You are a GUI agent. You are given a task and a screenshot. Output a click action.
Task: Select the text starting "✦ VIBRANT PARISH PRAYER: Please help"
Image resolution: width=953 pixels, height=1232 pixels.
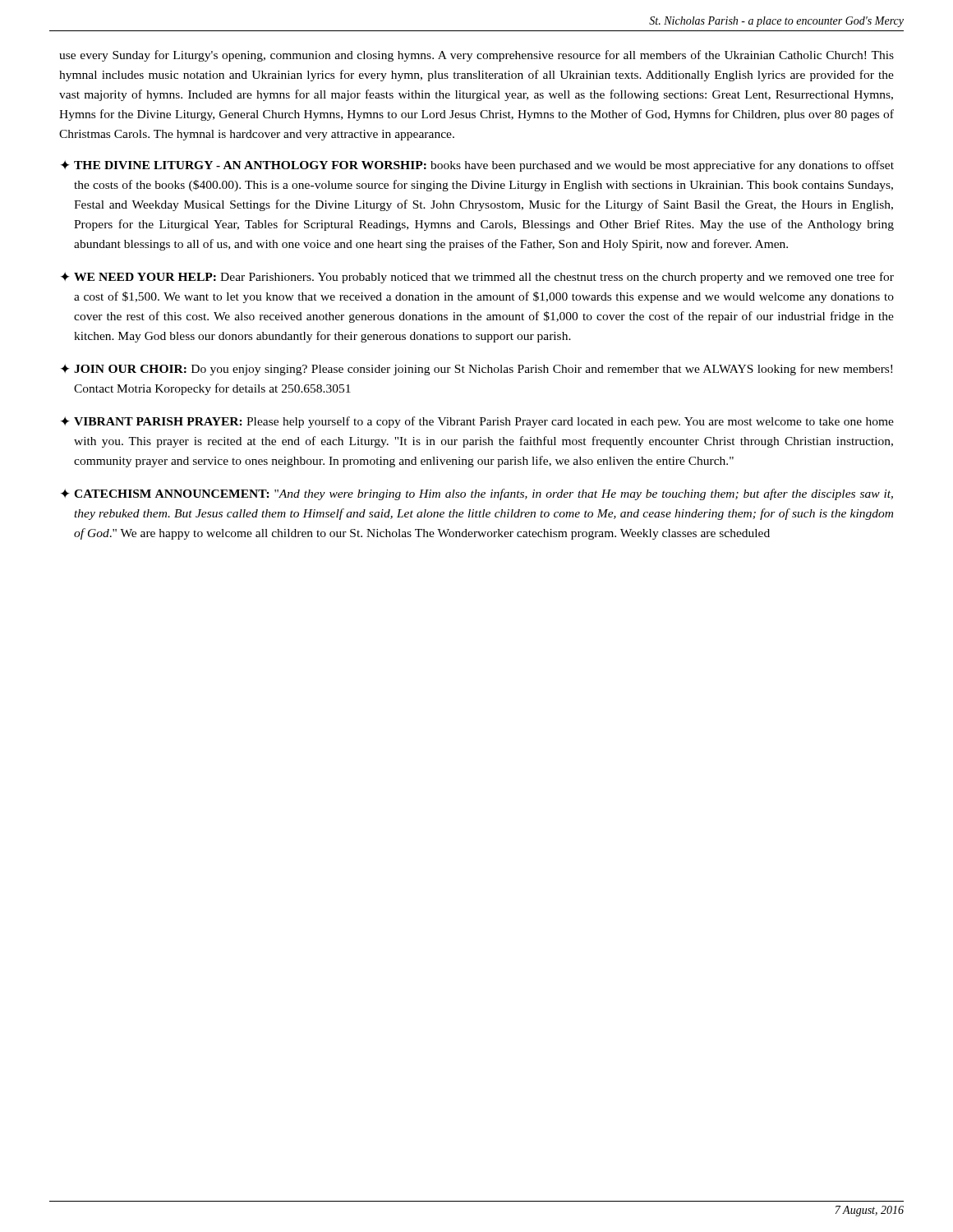tap(476, 441)
